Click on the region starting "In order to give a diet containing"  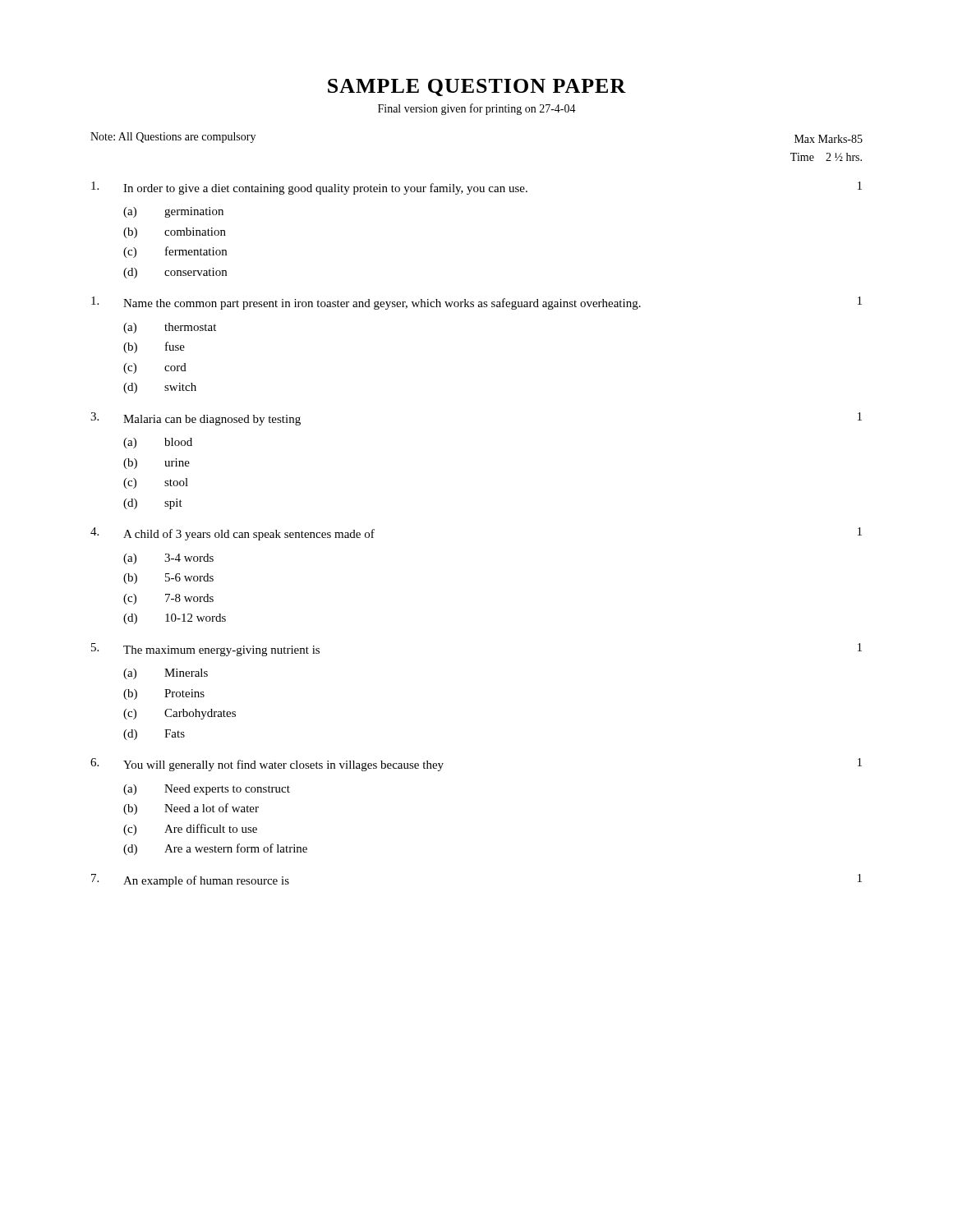tap(476, 188)
